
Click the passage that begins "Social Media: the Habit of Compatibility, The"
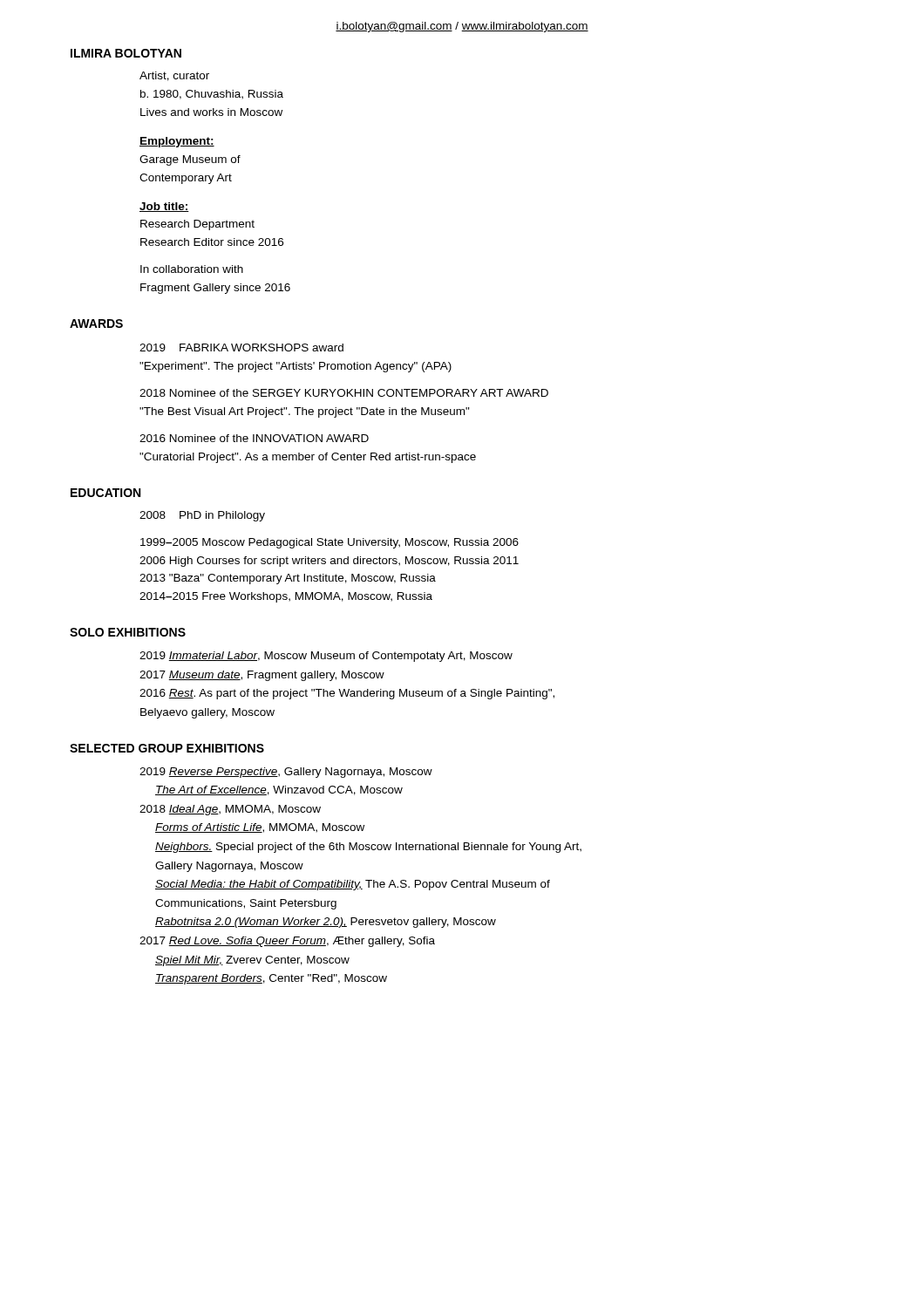coord(352,893)
